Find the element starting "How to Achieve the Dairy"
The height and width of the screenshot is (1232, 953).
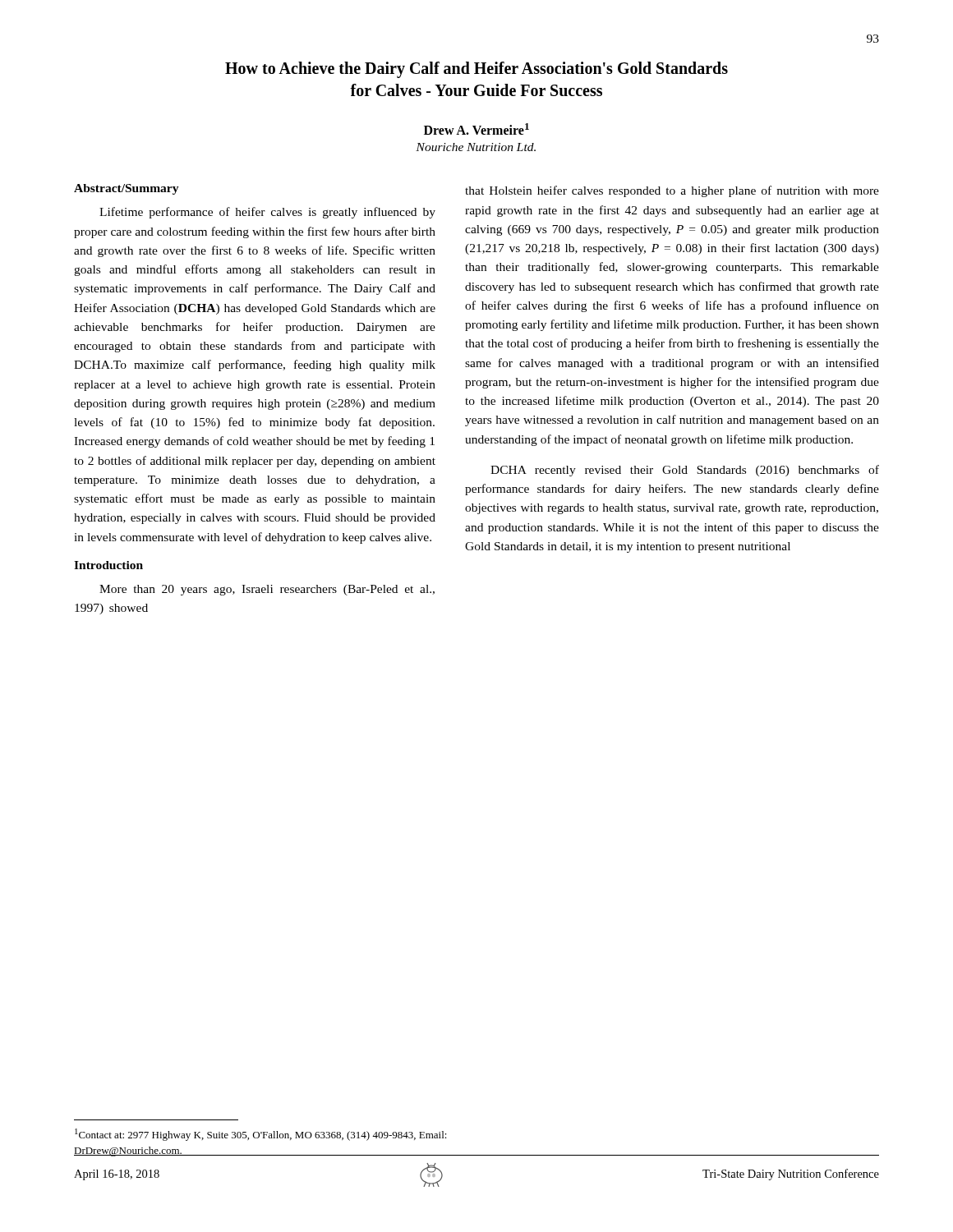[476, 106]
